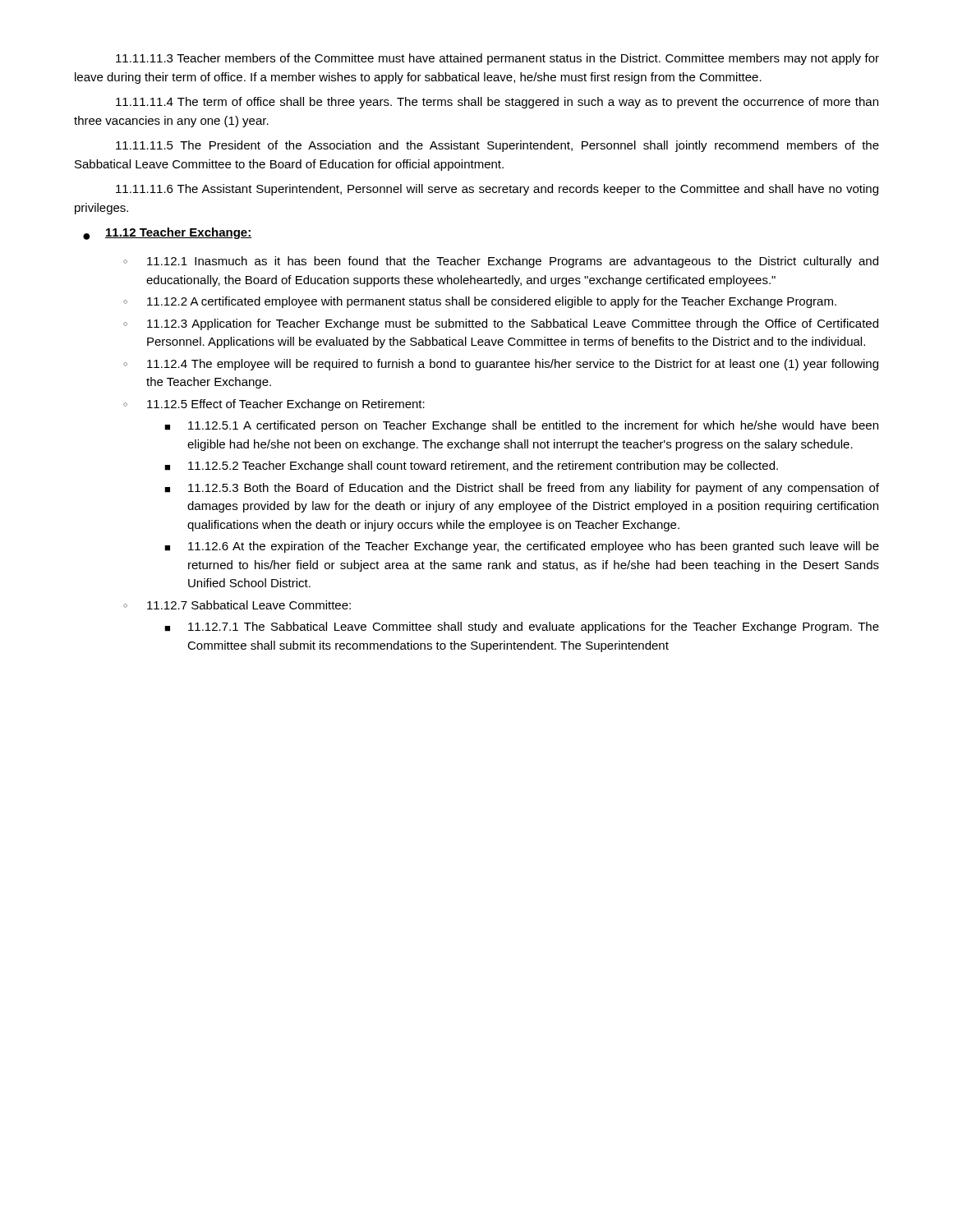
Task: Select the list item containing "○ 11.12.4 The employee will"
Action: pos(501,373)
